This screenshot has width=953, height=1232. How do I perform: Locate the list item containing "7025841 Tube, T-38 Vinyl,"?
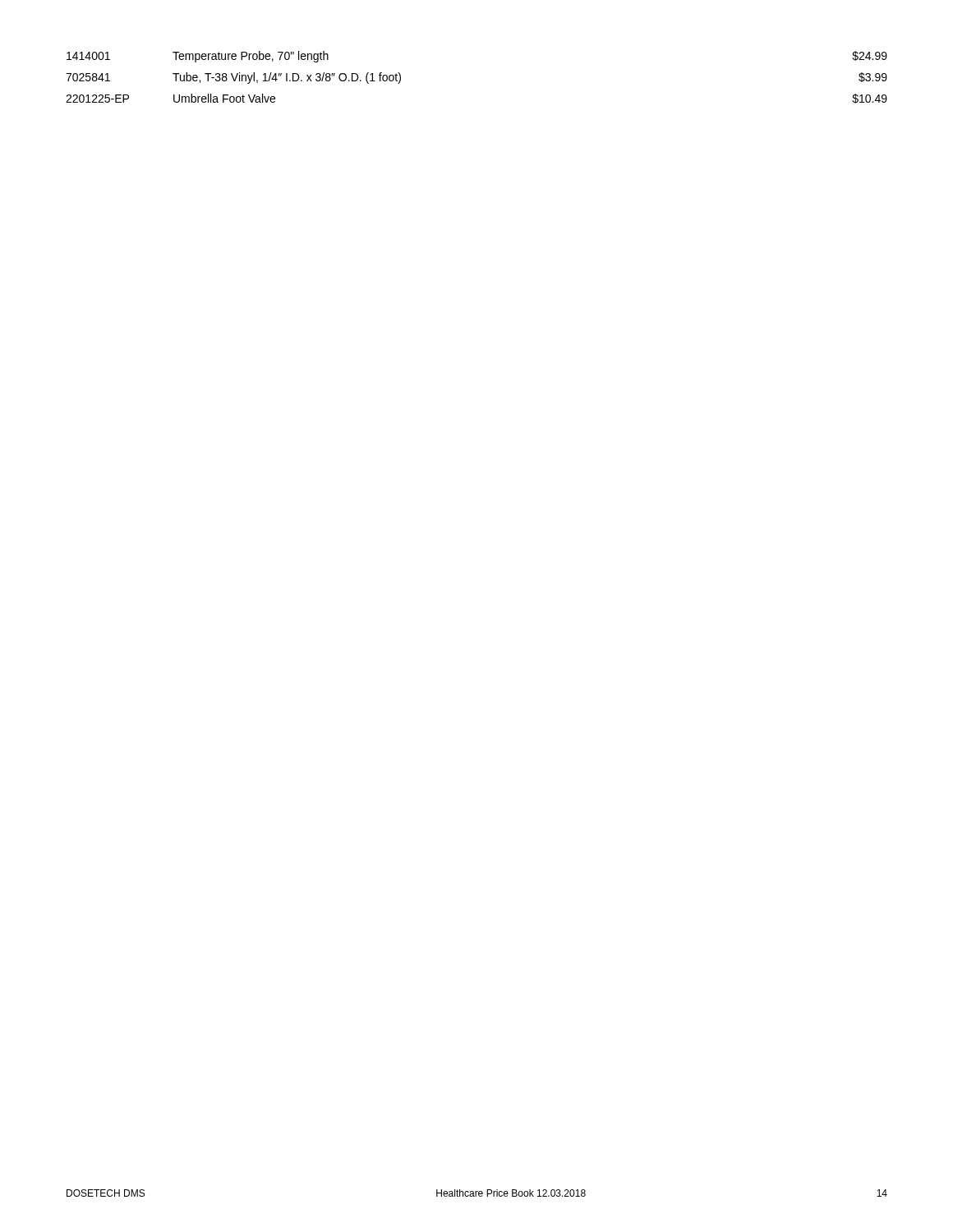[88, 77]
